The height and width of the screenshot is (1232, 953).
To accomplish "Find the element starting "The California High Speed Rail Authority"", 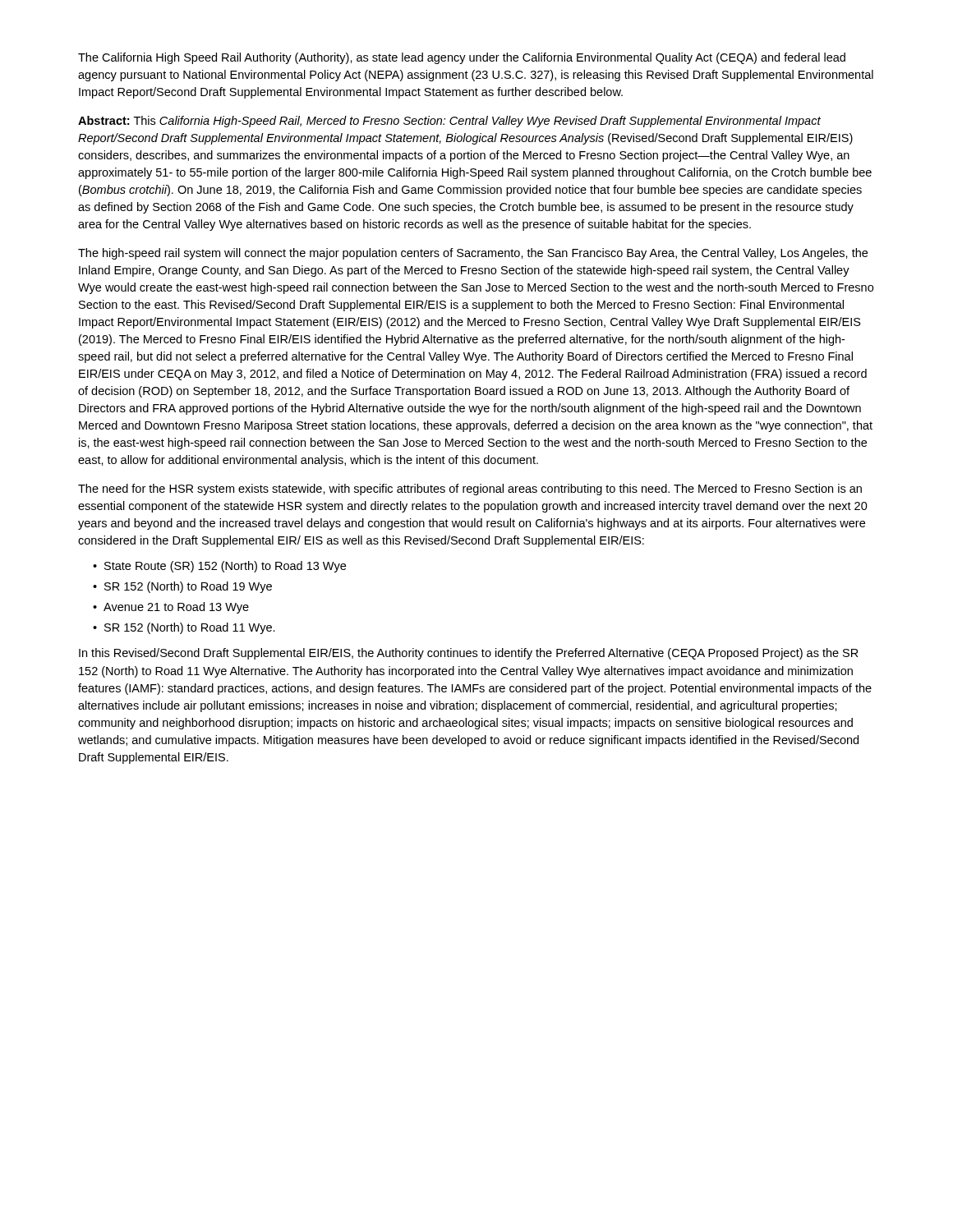I will point(476,75).
